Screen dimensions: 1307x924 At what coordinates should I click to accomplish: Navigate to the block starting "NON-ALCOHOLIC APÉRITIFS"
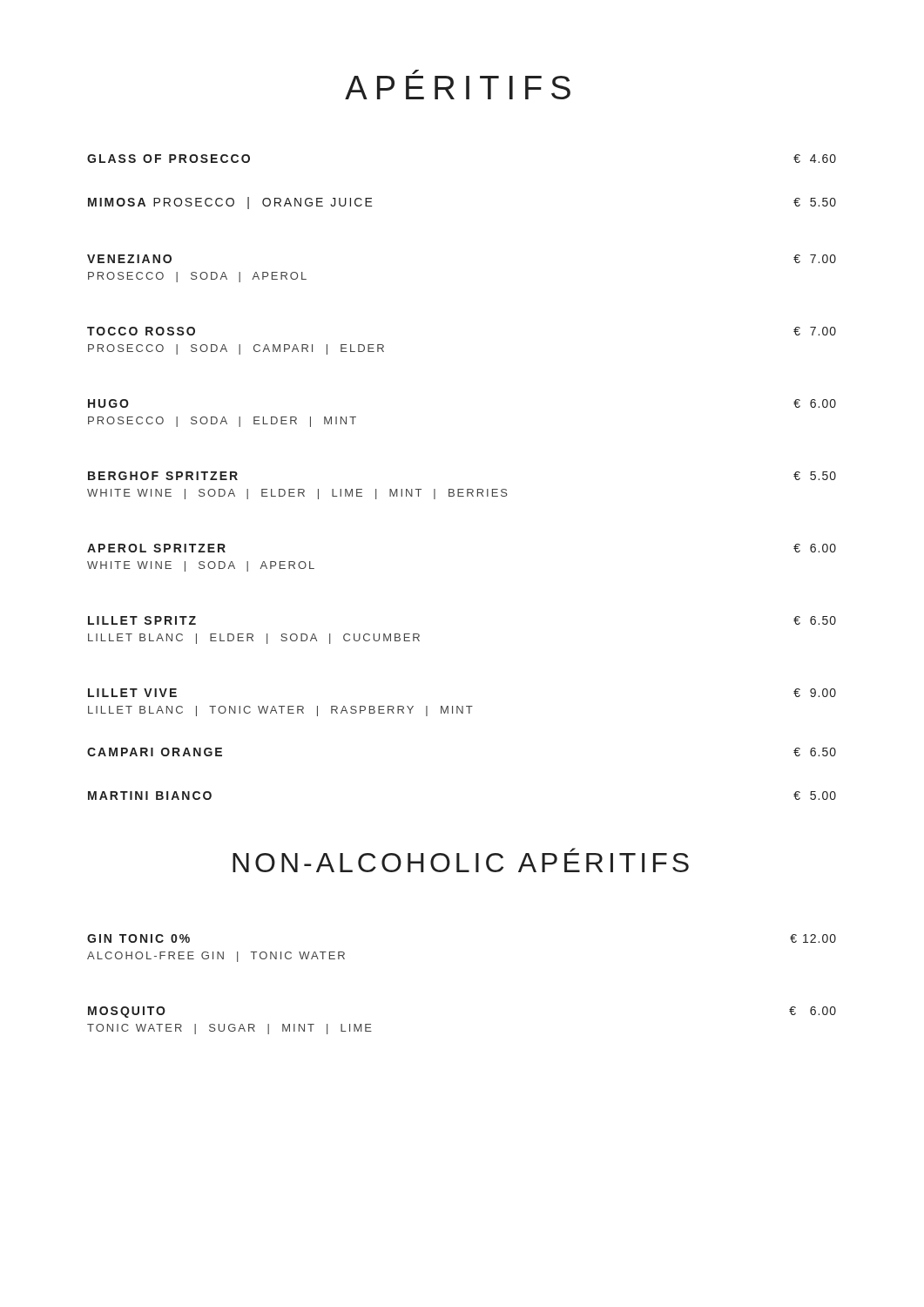tap(462, 863)
